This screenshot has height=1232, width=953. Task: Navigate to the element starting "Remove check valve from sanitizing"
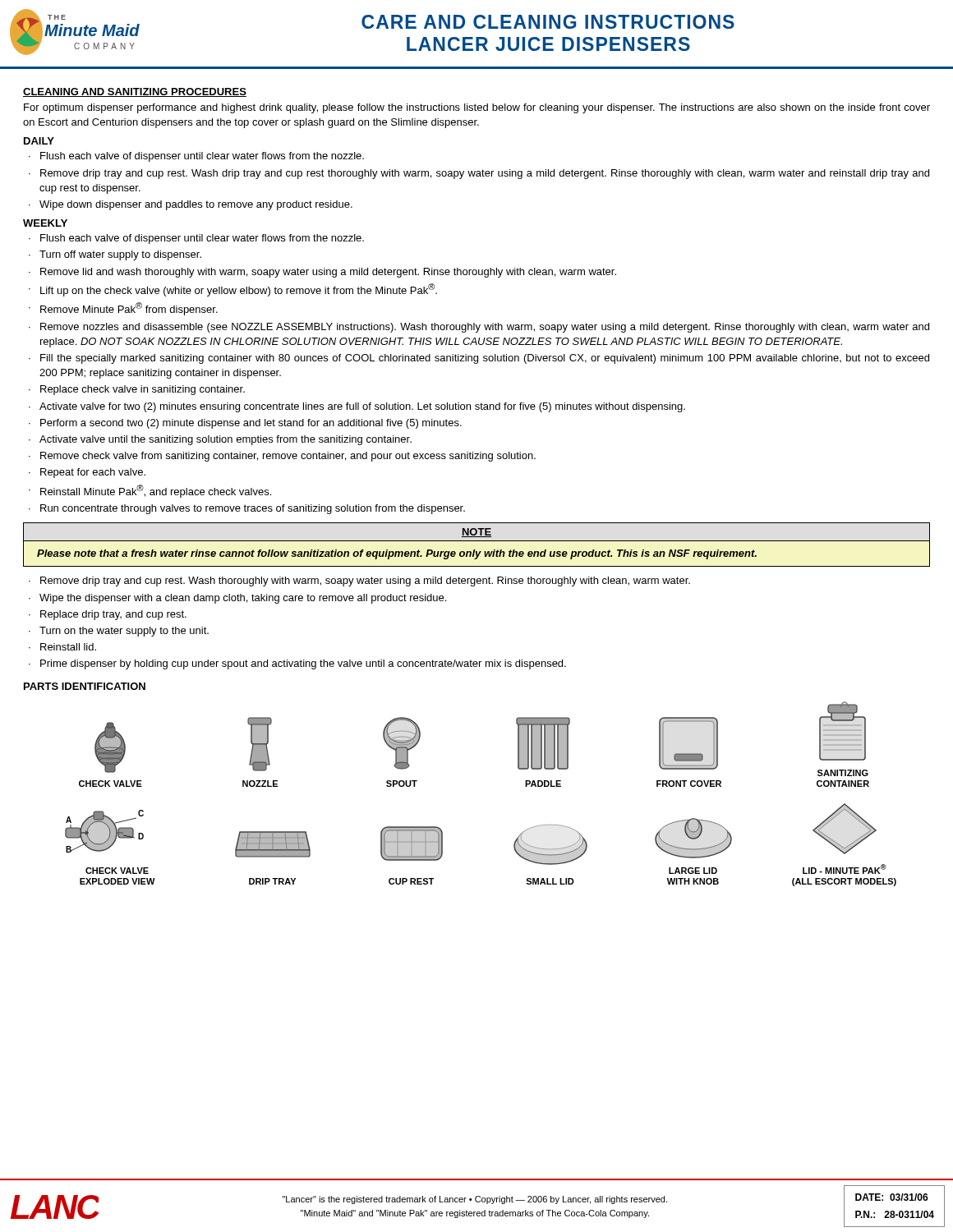coord(288,456)
